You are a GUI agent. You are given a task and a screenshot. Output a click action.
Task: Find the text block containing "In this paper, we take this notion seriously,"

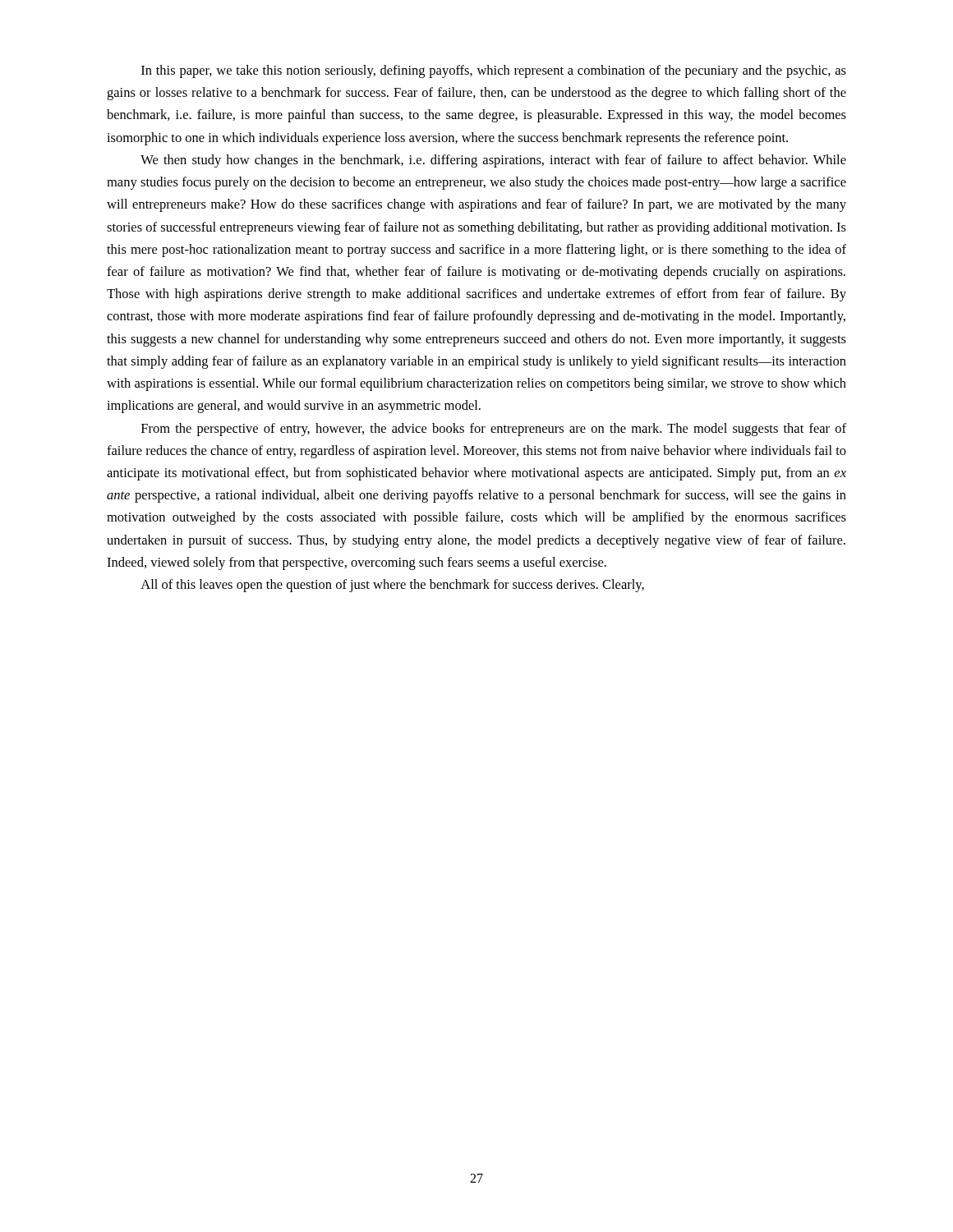click(476, 327)
